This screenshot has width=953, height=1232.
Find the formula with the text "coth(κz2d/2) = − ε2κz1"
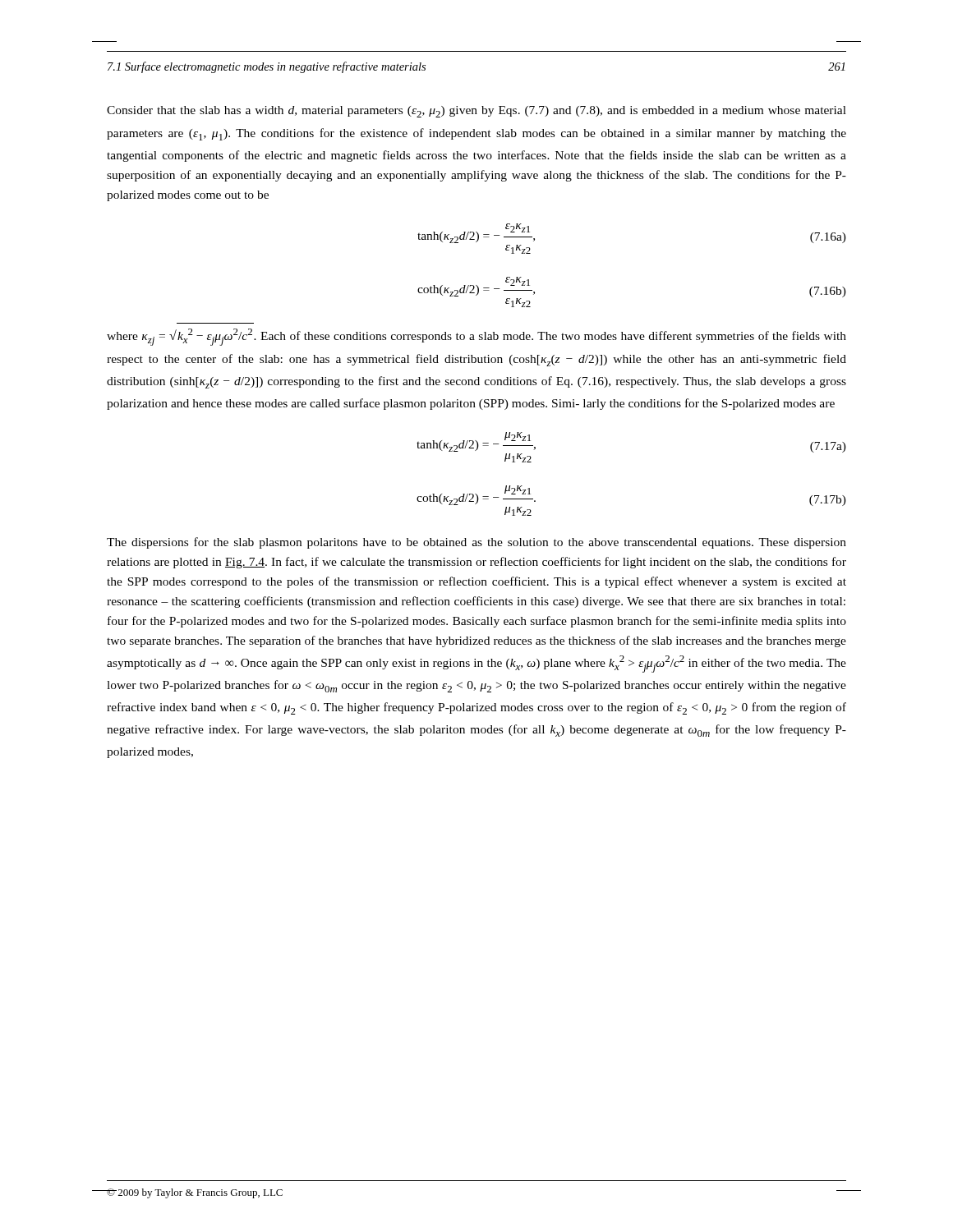(x=518, y=290)
